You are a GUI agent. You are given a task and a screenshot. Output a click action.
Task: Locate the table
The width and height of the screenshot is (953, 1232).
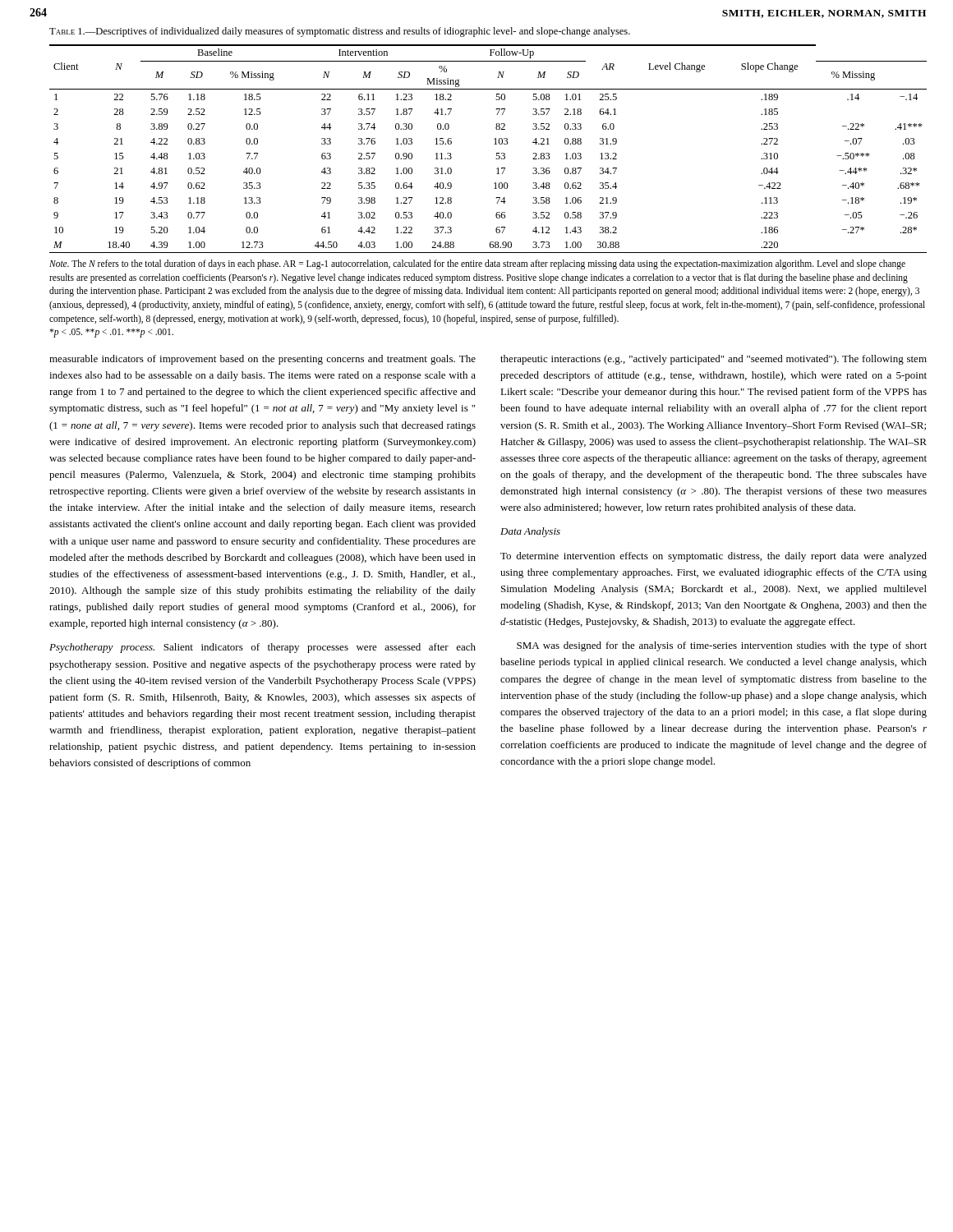pos(488,148)
